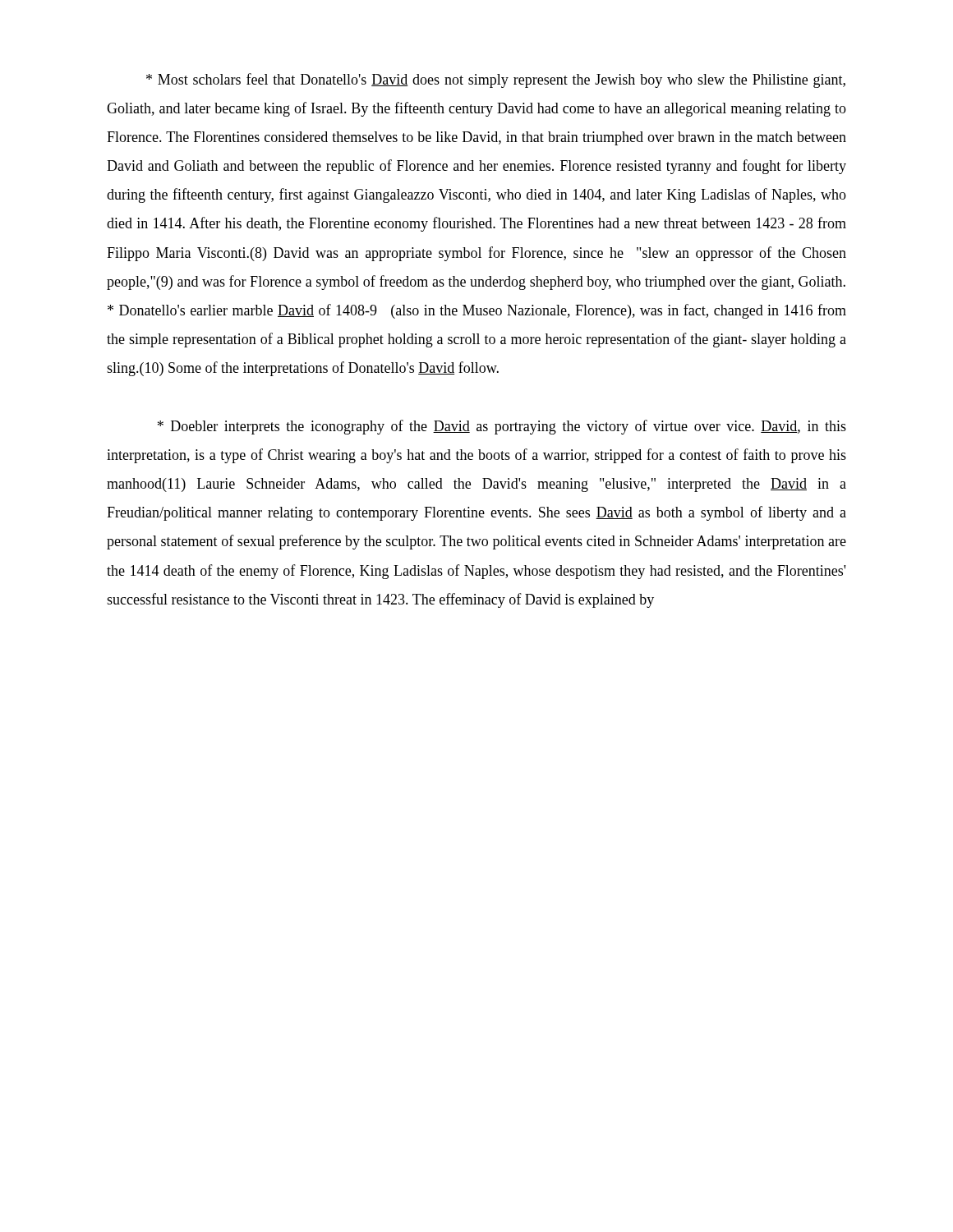Find the text block starting "Most scholars feel"
The height and width of the screenshot is (1232, 953).
click(476, 224)
